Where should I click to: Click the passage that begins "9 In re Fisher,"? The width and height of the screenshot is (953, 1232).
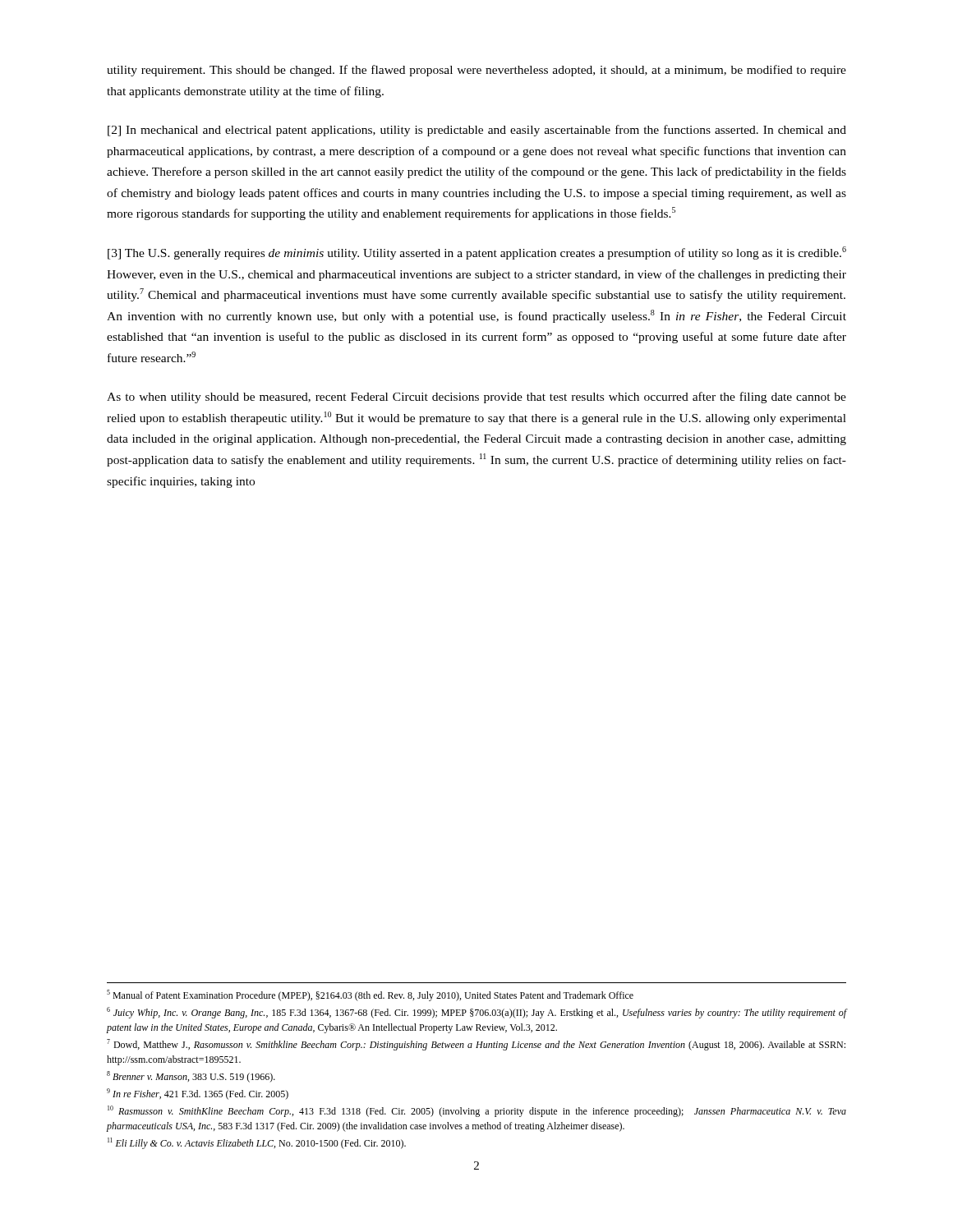[x=198, y=1094]
